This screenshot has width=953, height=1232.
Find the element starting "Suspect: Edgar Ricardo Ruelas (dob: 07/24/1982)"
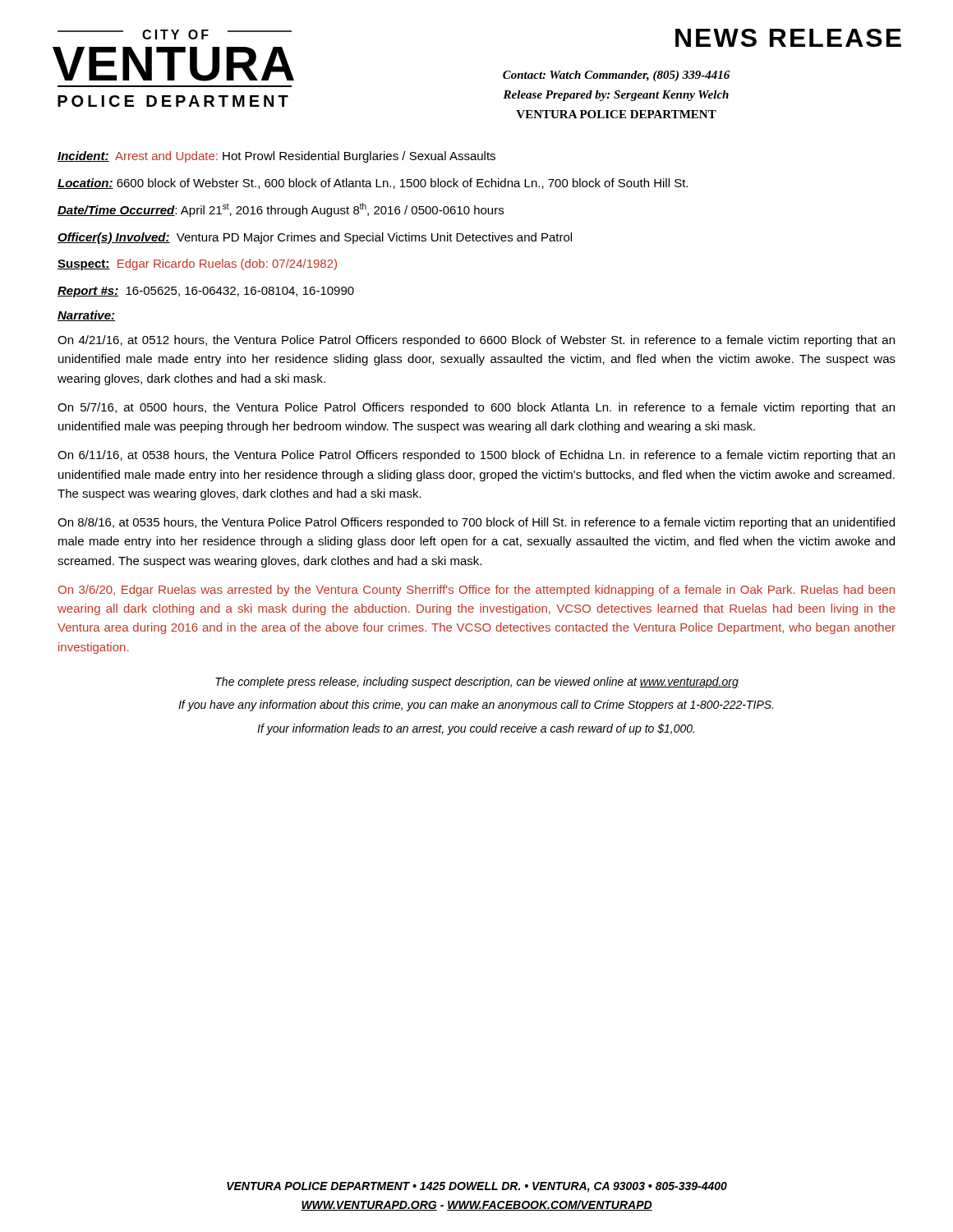click(198, 263)
